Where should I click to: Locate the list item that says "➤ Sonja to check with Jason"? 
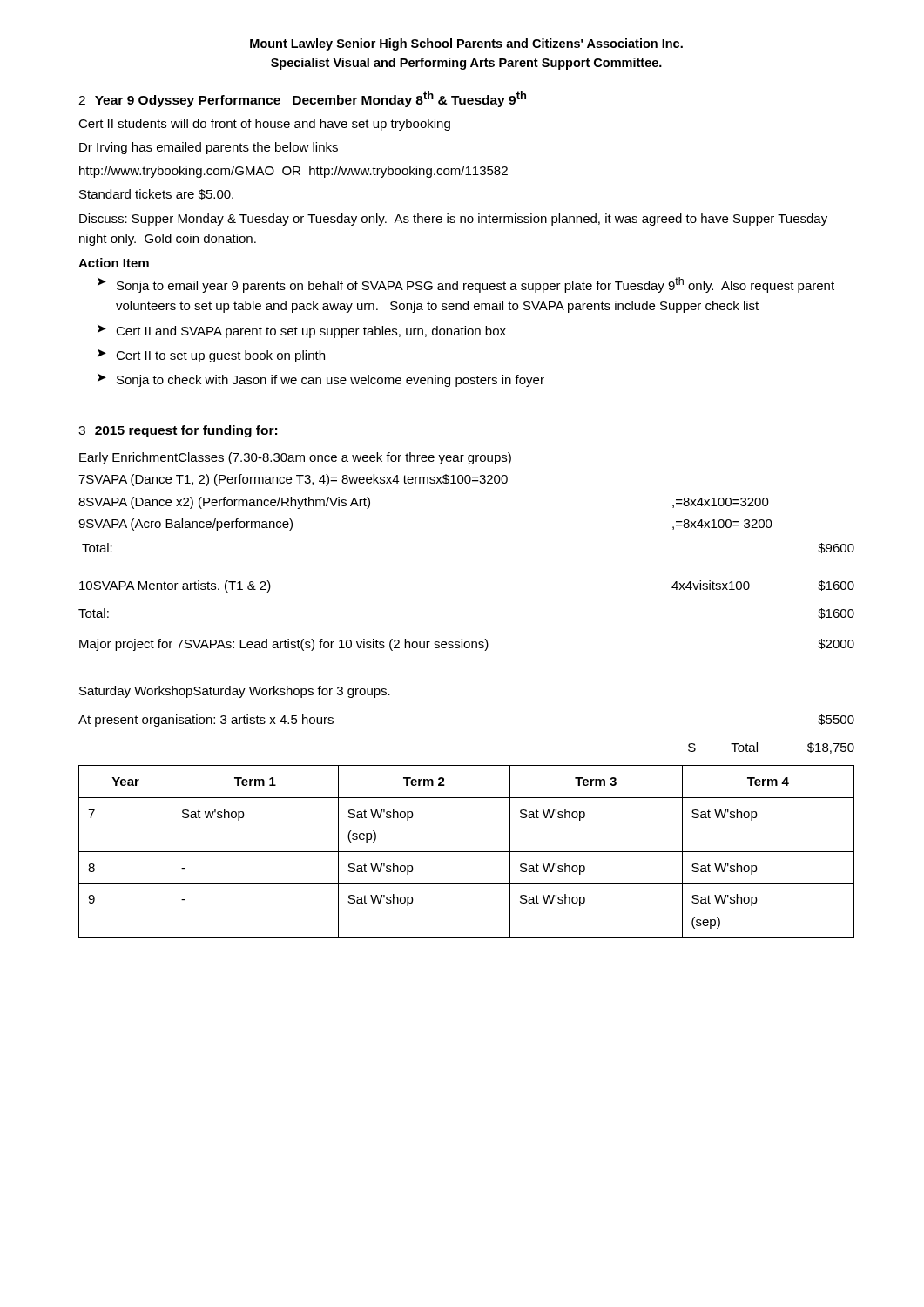pos(320,380)
